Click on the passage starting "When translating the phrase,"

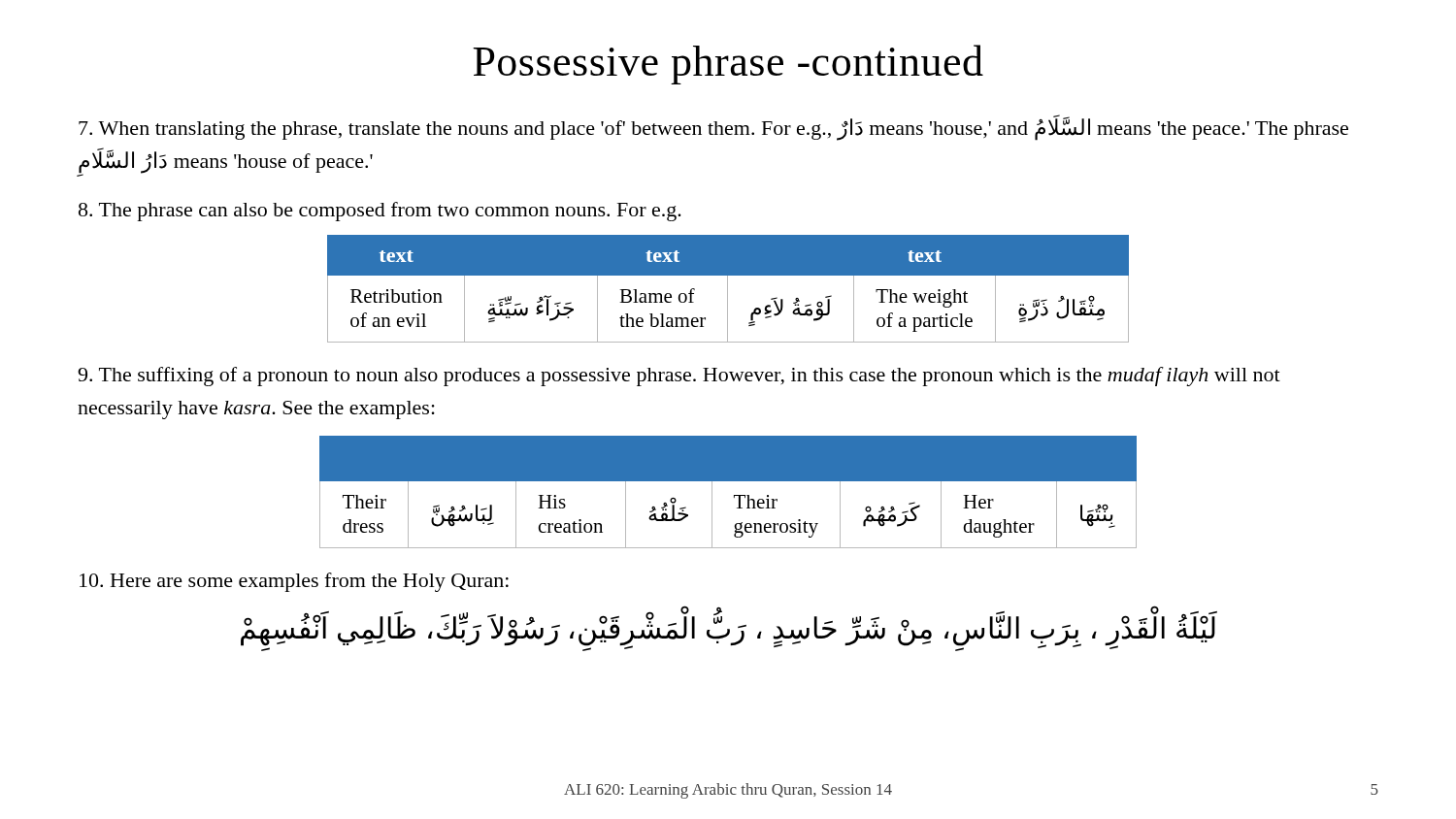pyautogui.click(x=713, y=144)
